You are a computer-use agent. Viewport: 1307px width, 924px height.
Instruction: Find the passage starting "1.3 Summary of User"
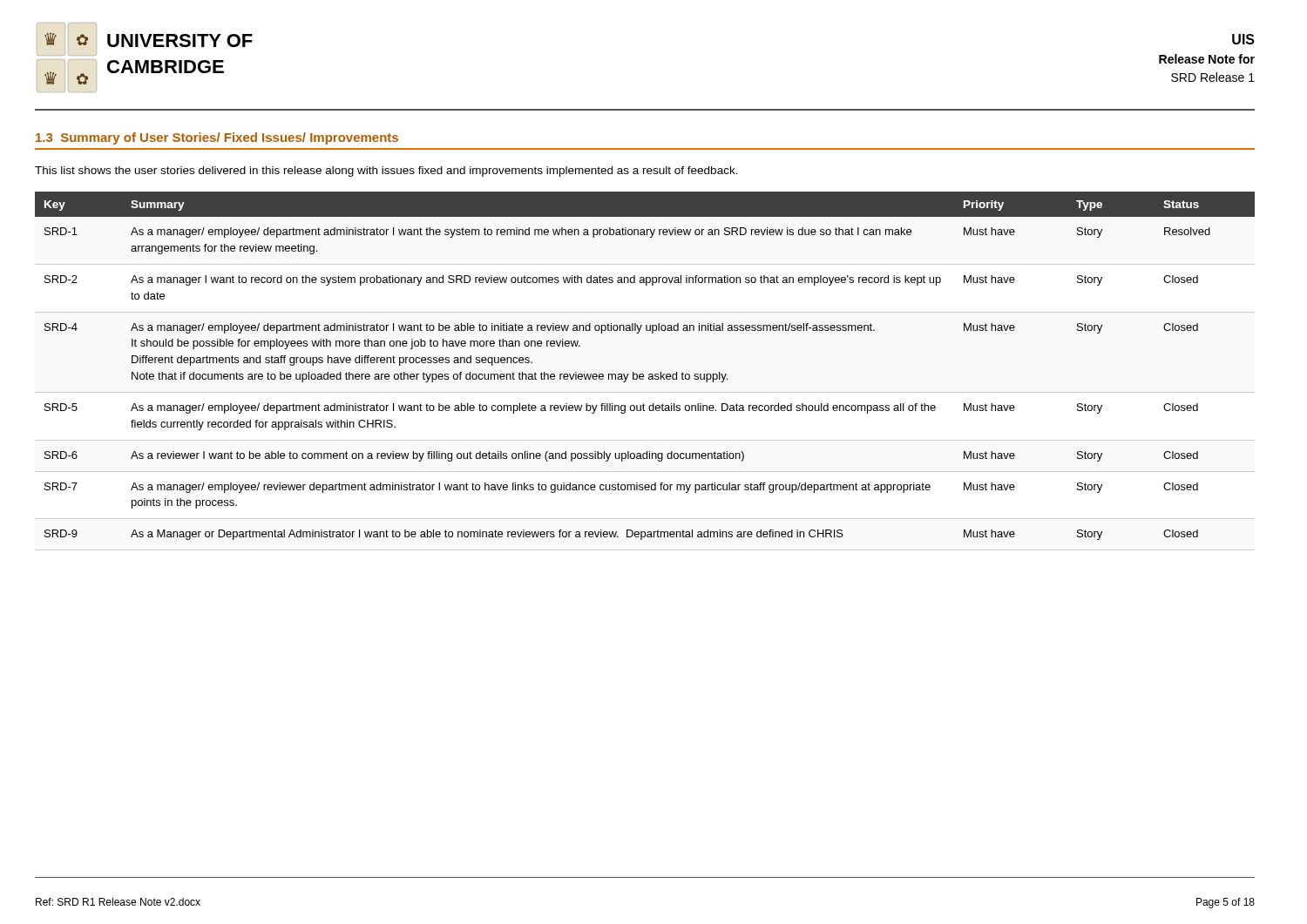(217, 137)
